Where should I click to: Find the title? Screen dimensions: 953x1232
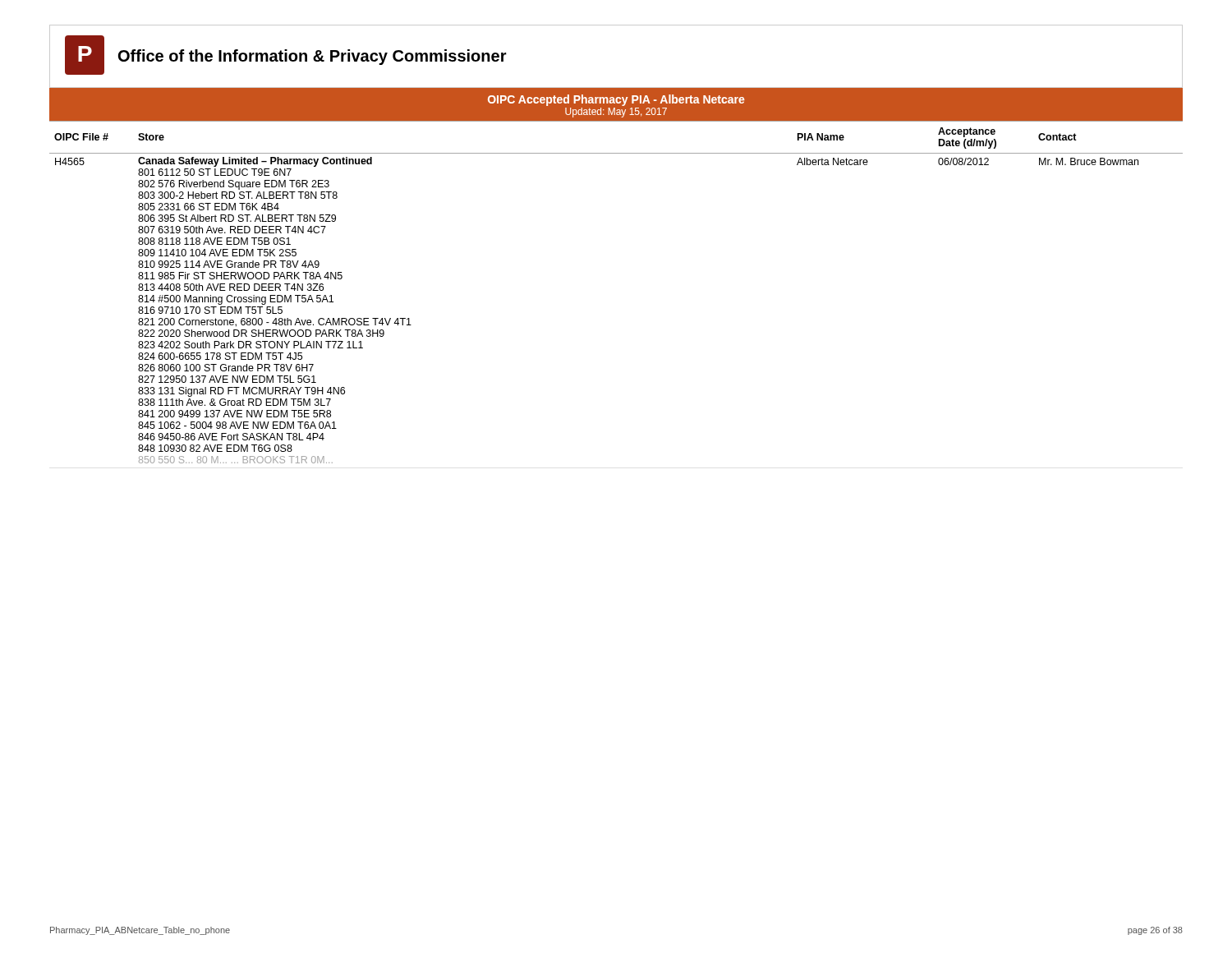(616, 105)
